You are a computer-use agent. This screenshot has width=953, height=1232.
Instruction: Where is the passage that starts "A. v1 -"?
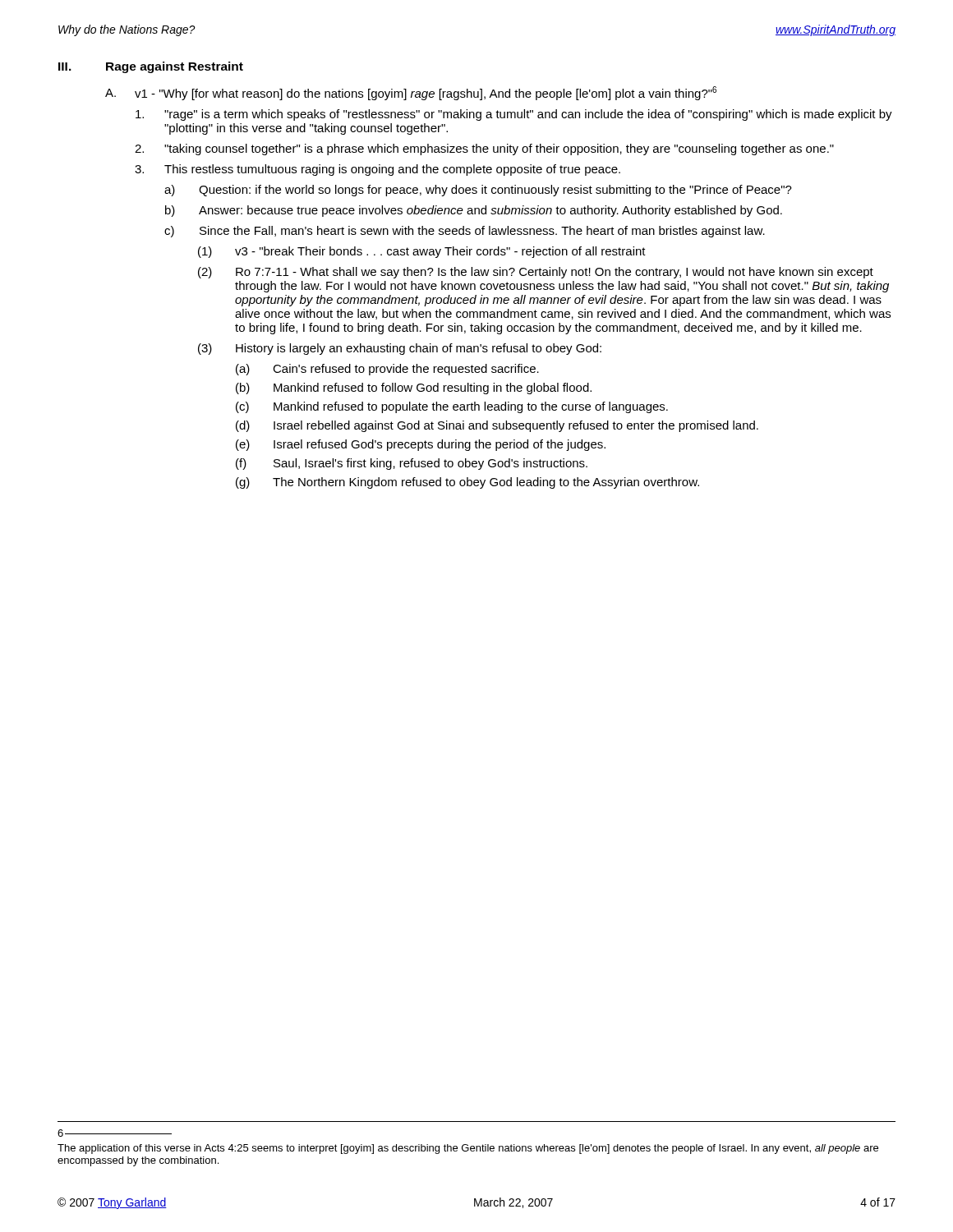500,93
